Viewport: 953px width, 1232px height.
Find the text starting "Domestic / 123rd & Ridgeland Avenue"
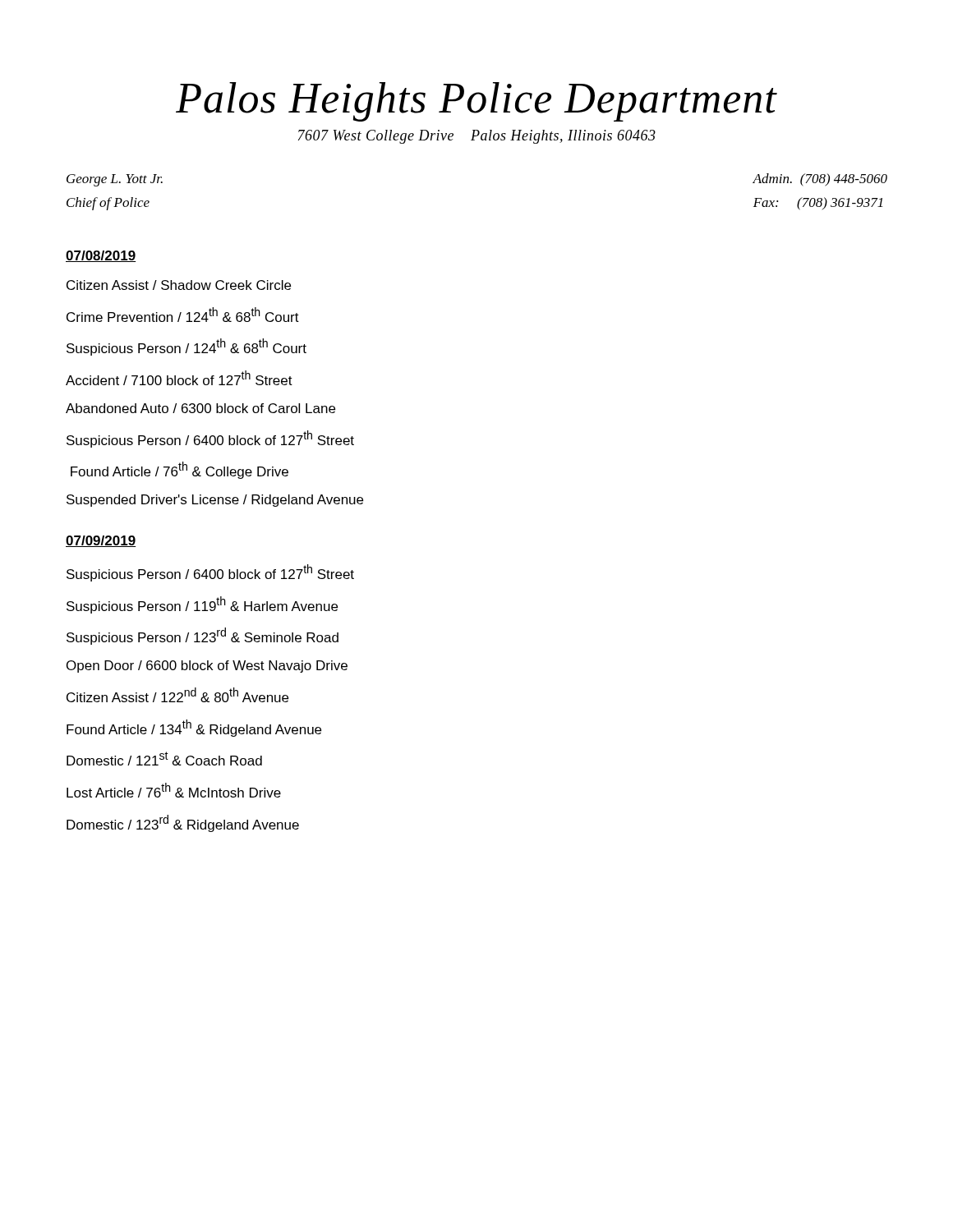click(183, 823)
